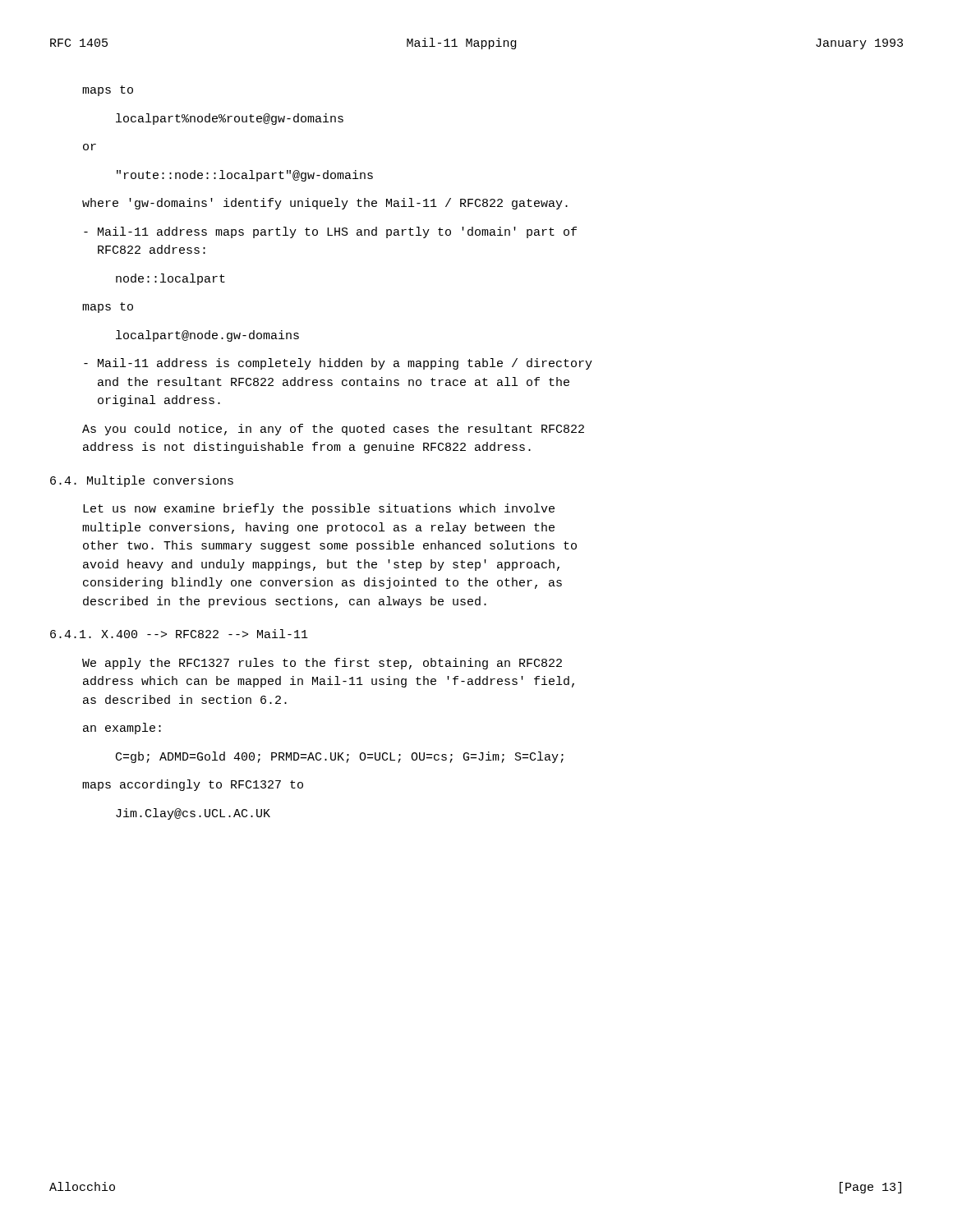Find the section header on this page that starts "6.4.1. X.400 --> RFC822 -->"
The image size is (953, 1232).
coord(179,635)
